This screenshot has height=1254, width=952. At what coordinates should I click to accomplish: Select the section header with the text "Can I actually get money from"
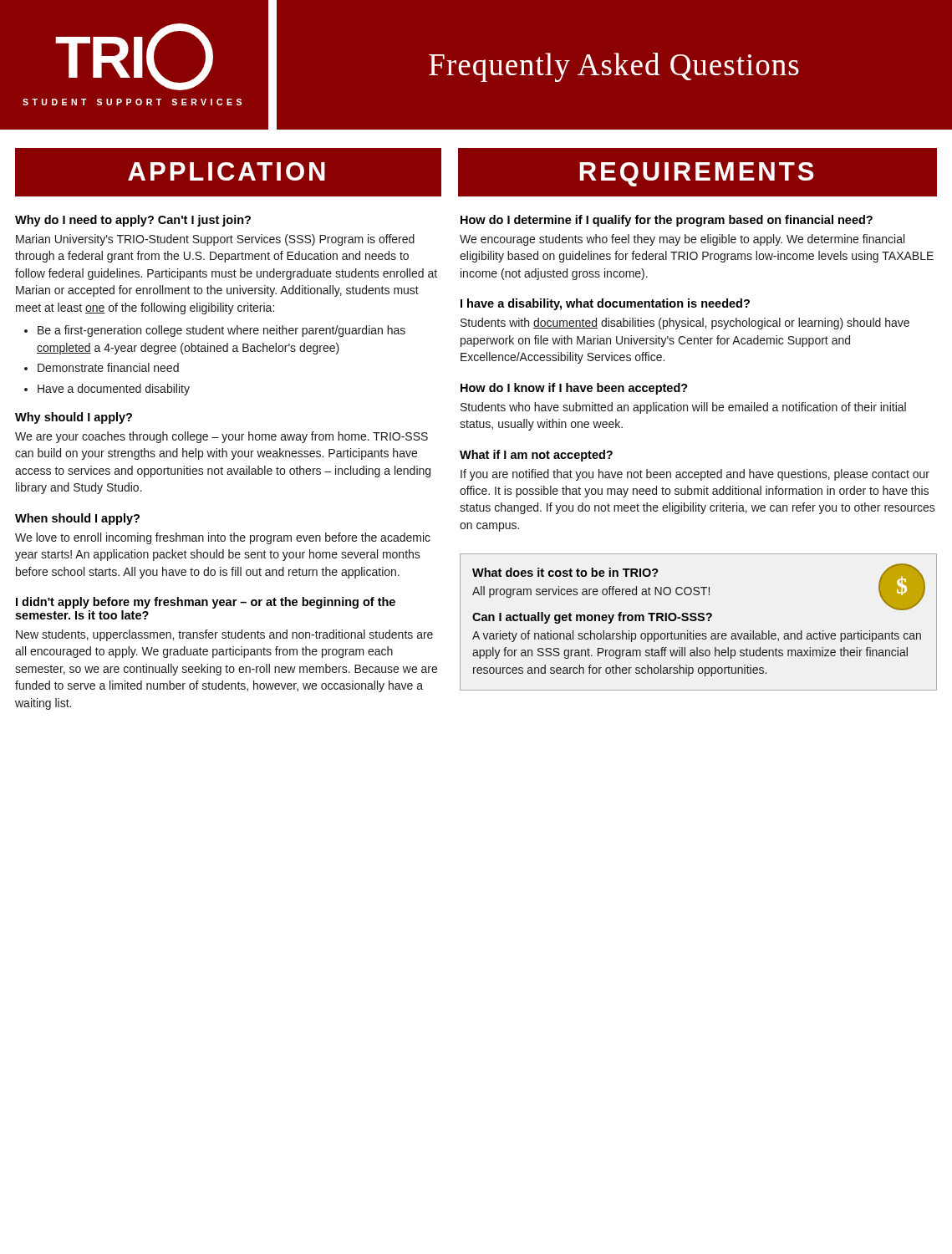click(x=592, y=617)
